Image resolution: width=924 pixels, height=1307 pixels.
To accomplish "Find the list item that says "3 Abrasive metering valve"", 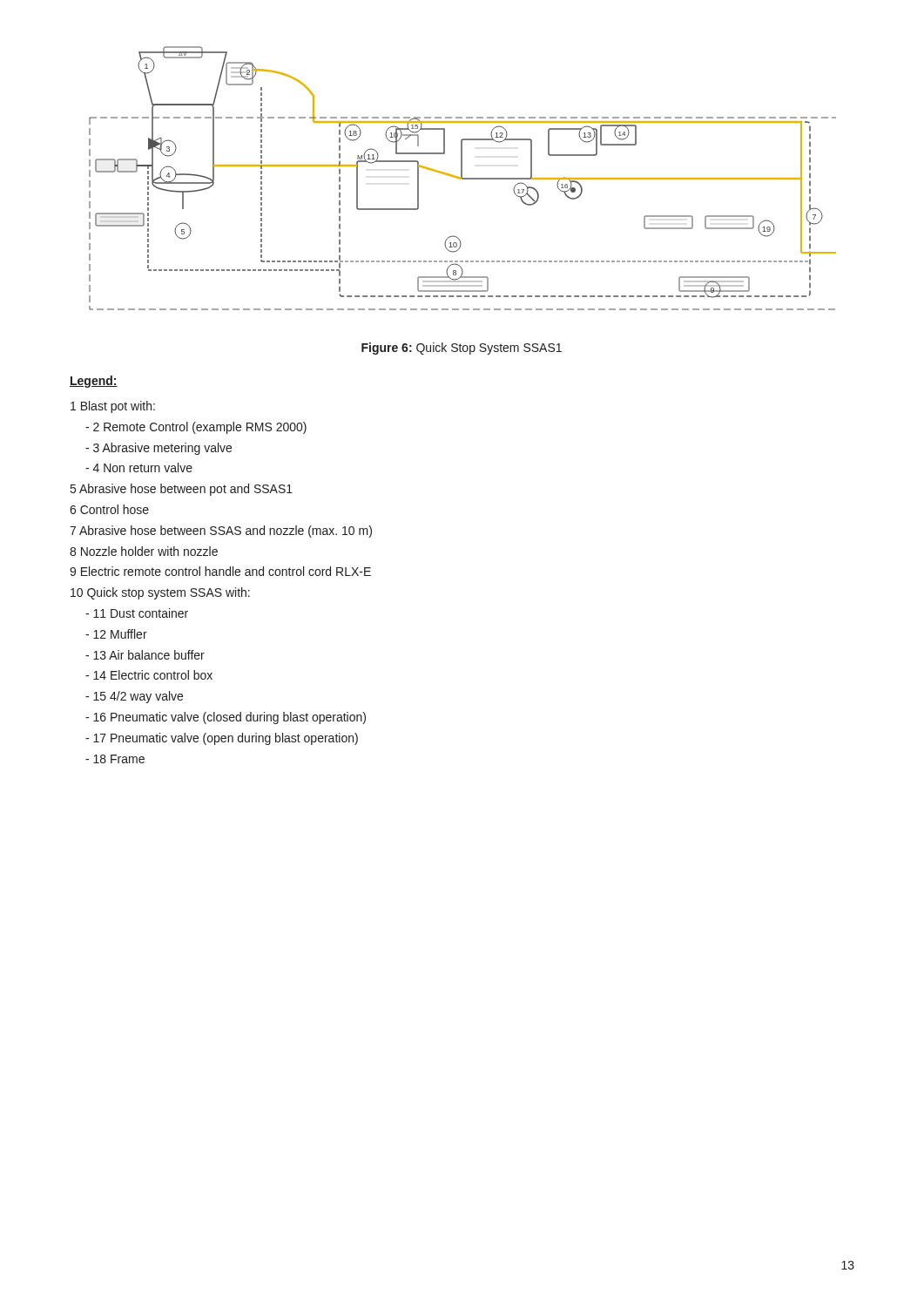I will click(159, 448).
